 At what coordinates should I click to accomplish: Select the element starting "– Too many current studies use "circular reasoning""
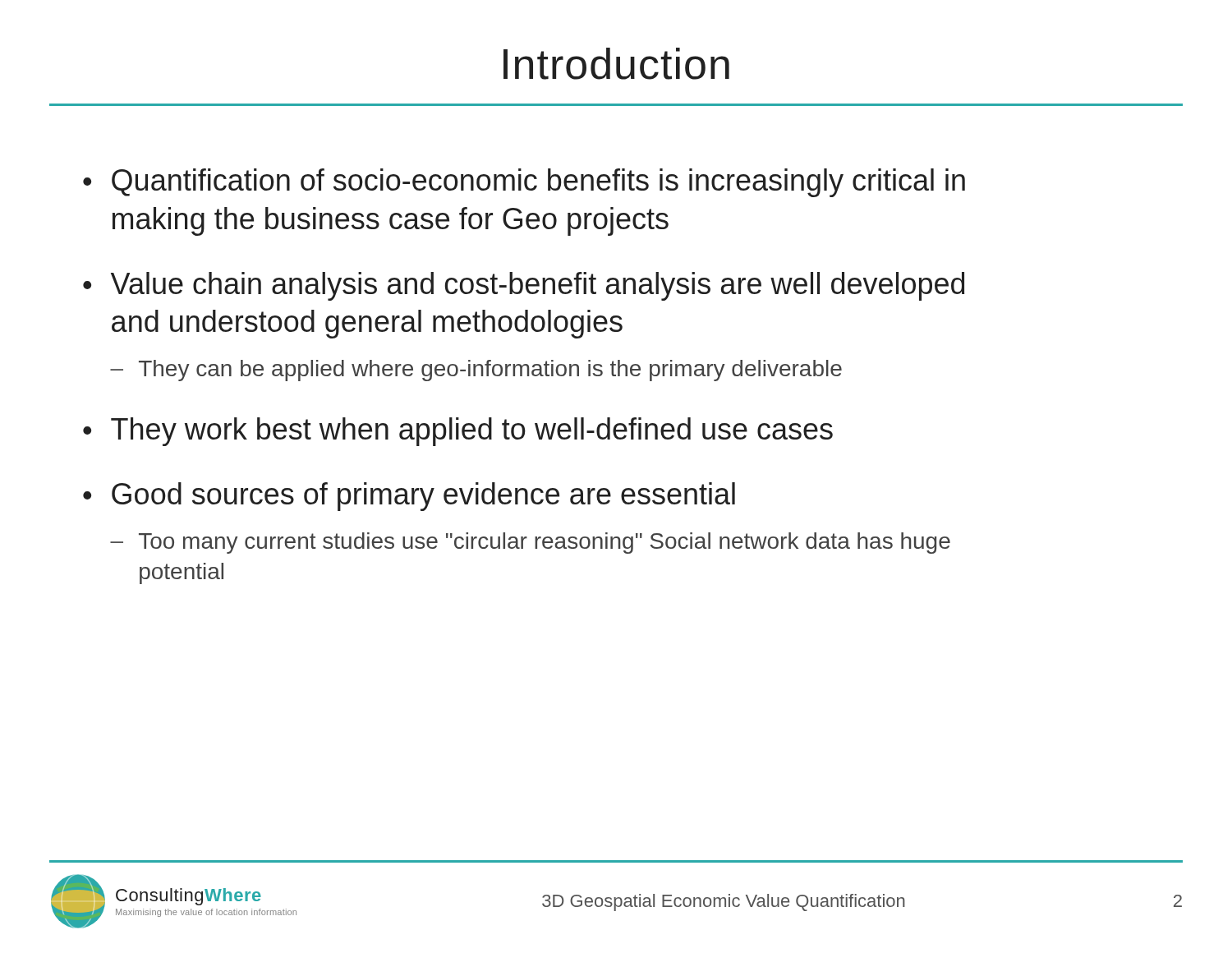click(x=531, y=557)
